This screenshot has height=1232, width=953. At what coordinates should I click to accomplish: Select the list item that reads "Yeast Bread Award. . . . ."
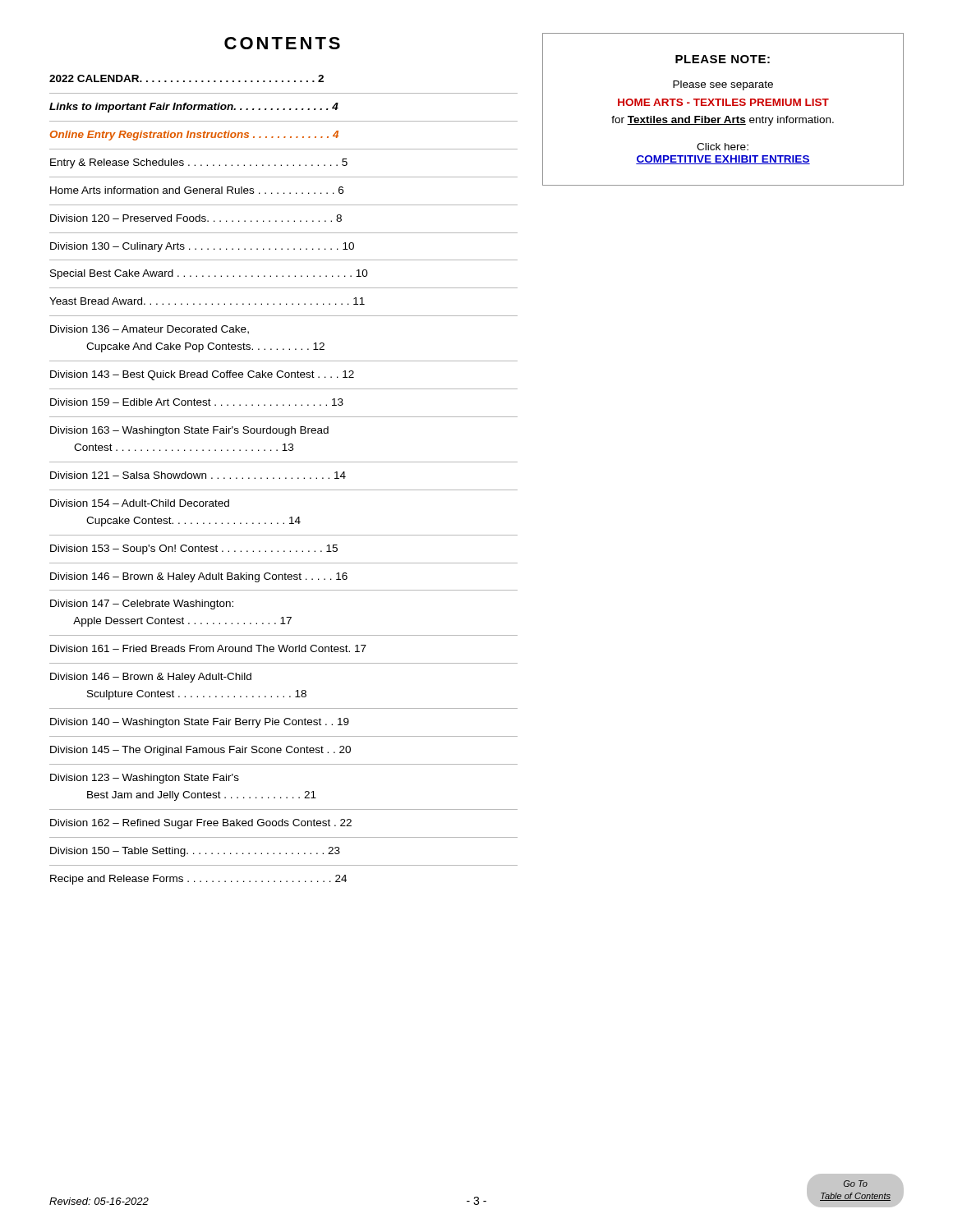(207, 301)
